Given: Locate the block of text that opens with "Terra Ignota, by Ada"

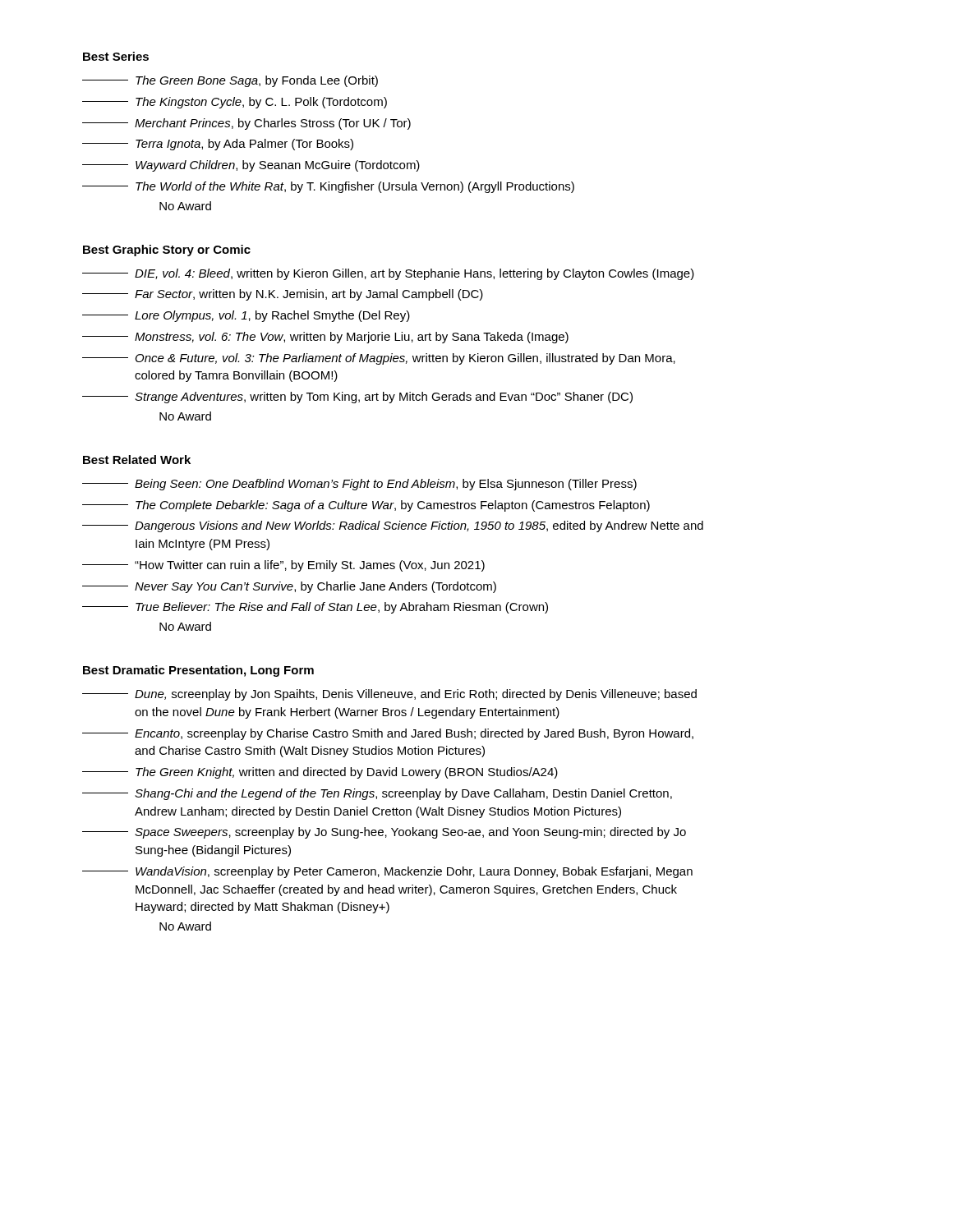Looking at the screenshot, I should coord(218,145).
